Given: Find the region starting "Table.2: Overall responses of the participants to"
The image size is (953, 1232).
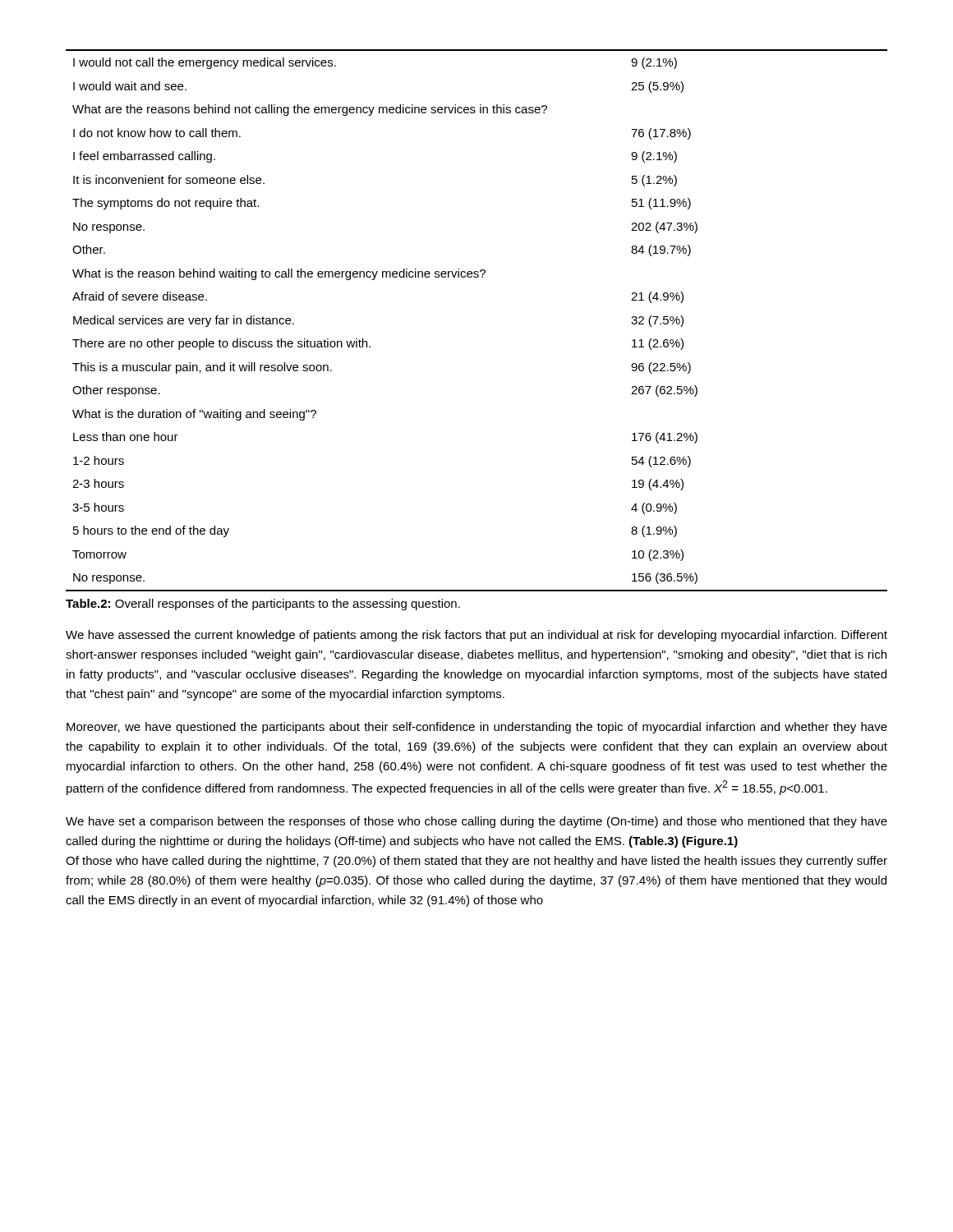Looking at the screenshot, I should coord(263,603).
